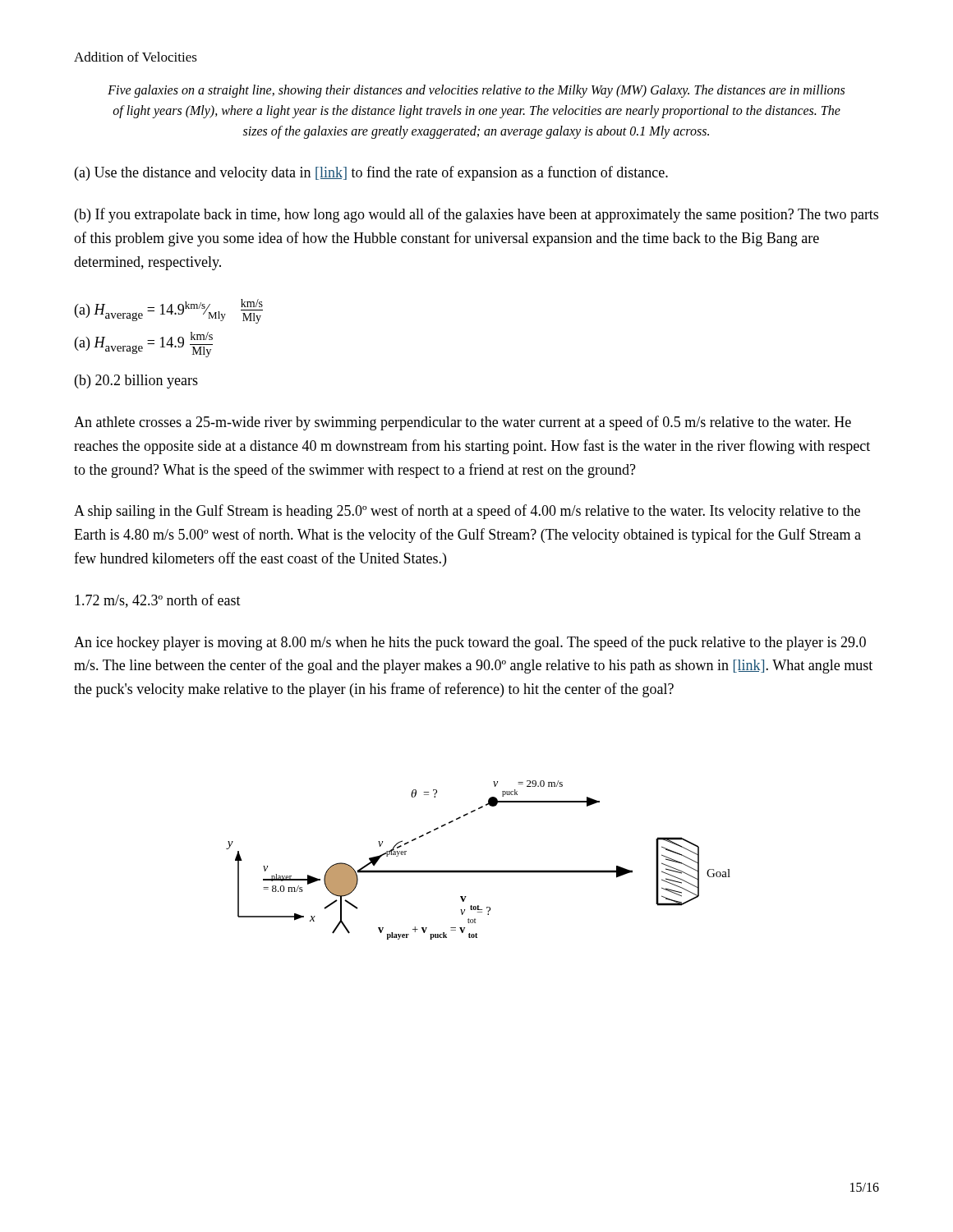
Task: Click on the region starting "Addition of Velocities"
Action: (x=136, y=57)
